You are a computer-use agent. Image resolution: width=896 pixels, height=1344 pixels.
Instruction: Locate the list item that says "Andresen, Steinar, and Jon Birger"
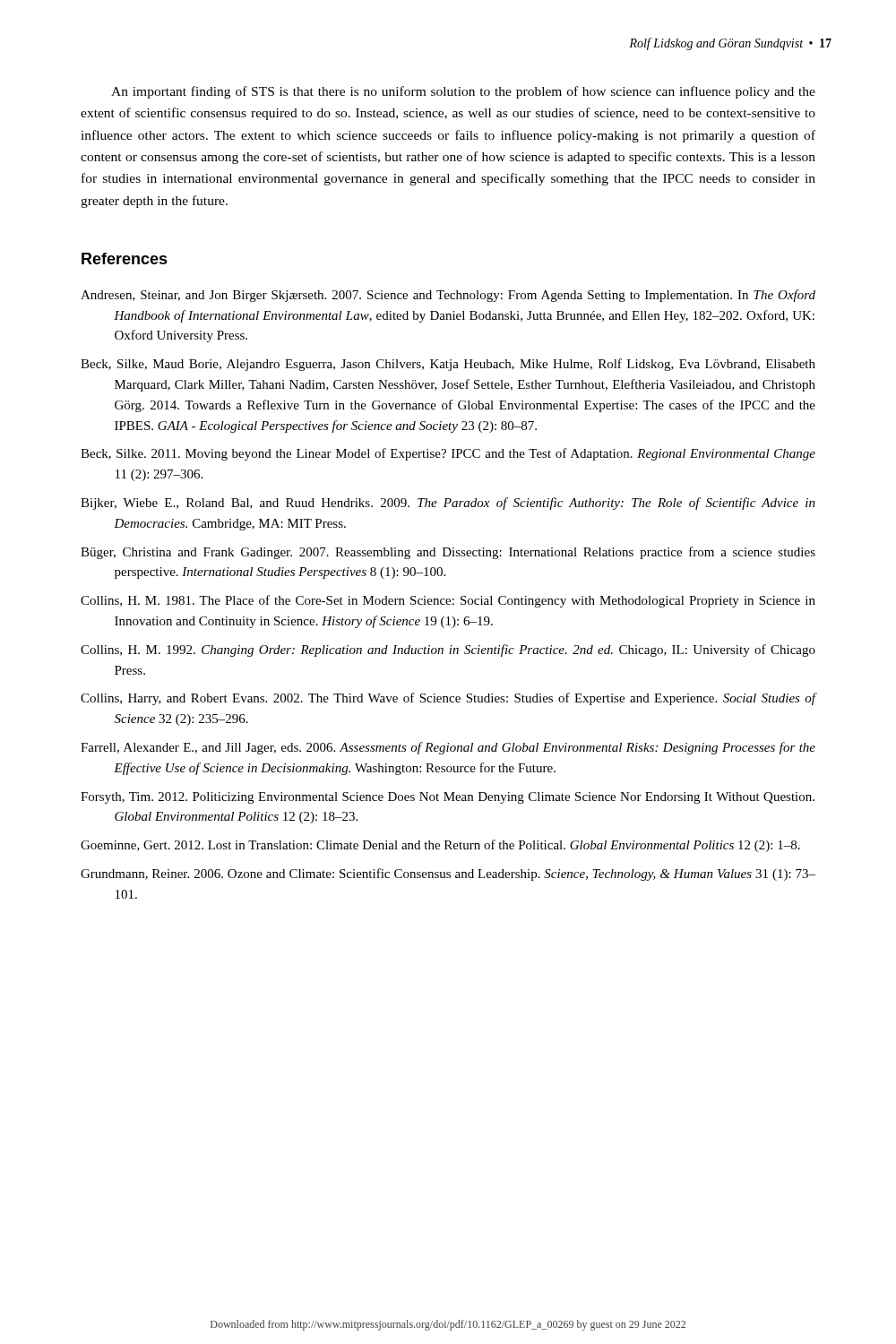tap(448, 315)
